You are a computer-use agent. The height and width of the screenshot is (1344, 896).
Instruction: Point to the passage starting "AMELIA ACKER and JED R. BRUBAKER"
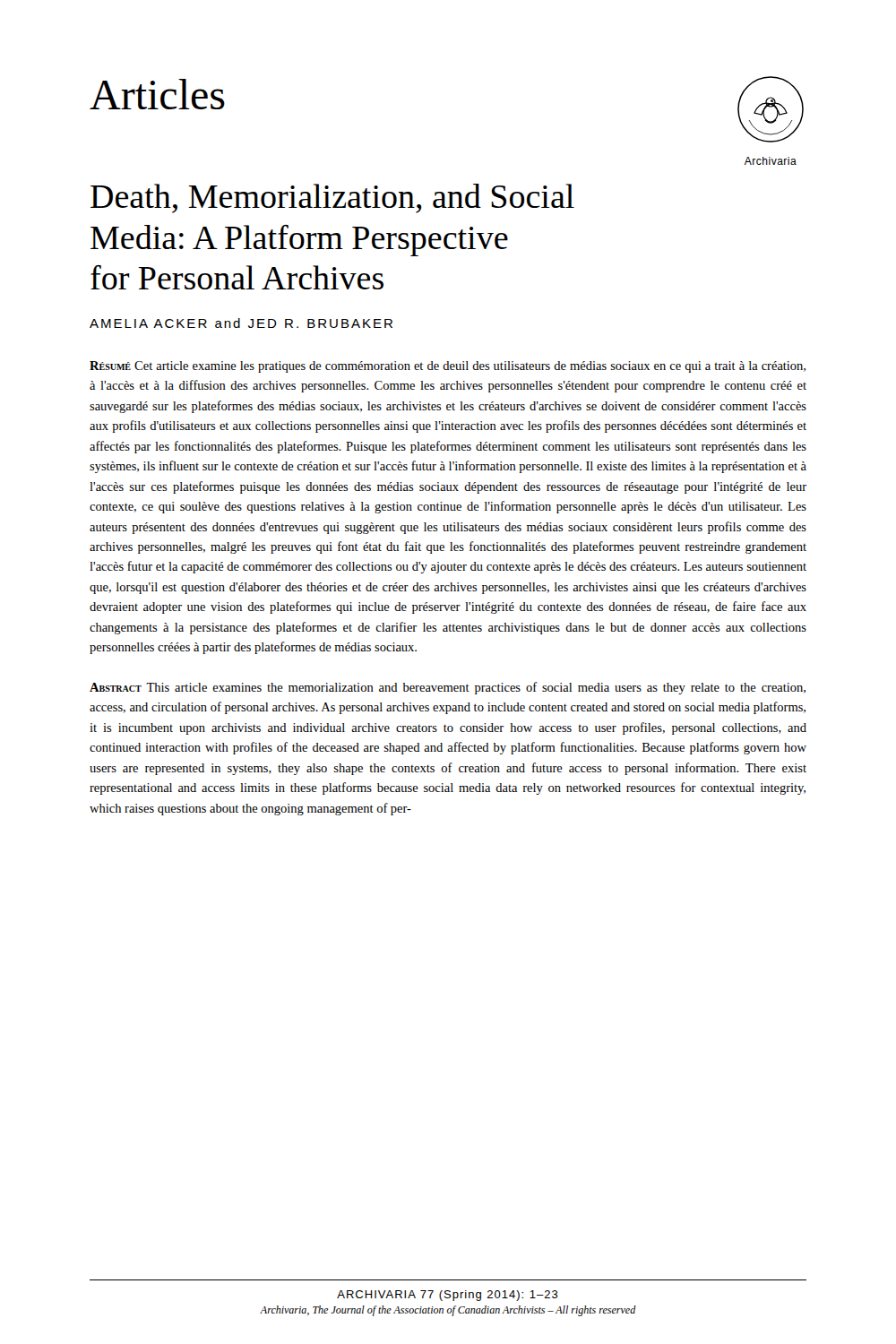pos(241,323)
